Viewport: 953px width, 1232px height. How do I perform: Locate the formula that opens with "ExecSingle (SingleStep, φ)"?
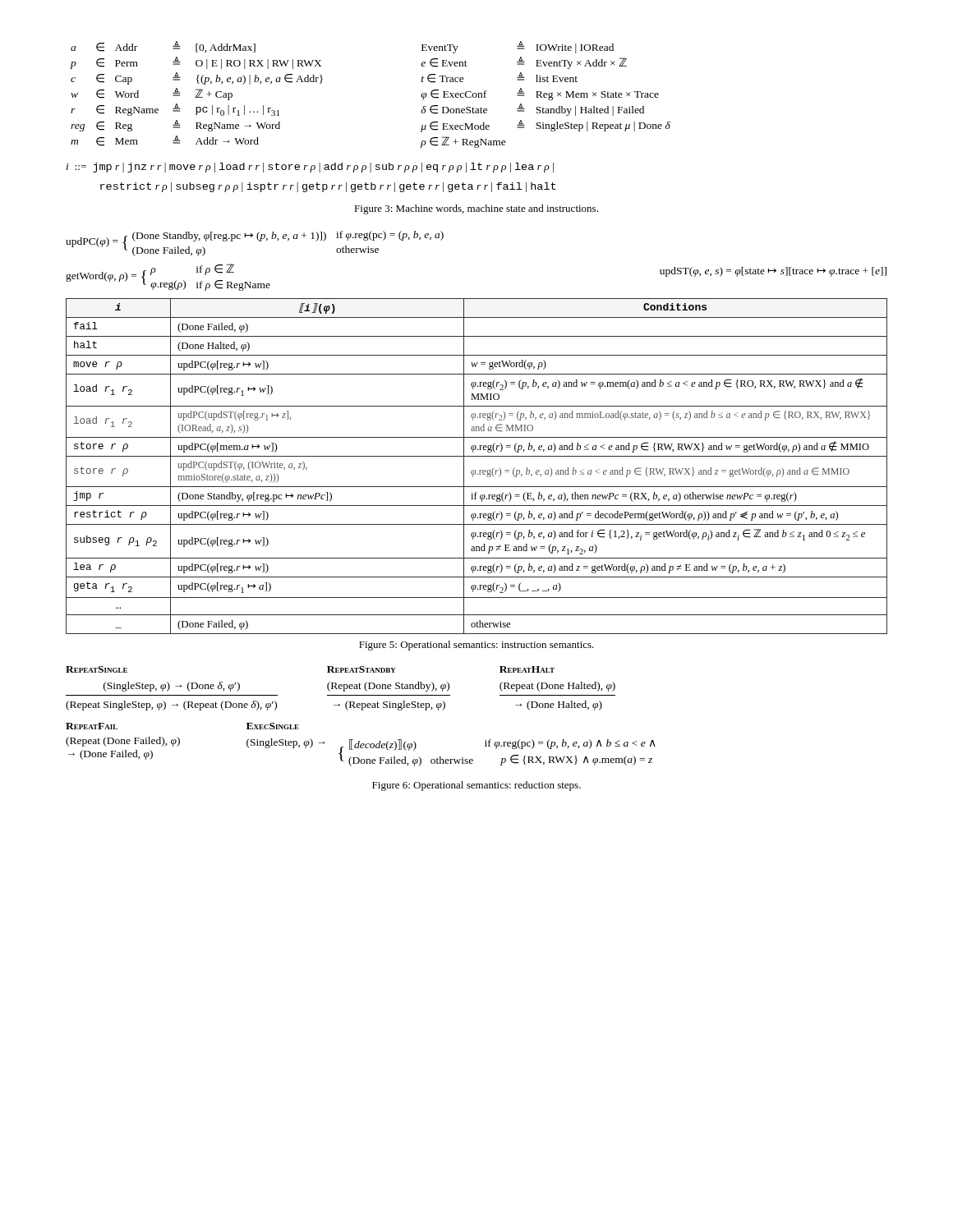[x=567, y=744]
